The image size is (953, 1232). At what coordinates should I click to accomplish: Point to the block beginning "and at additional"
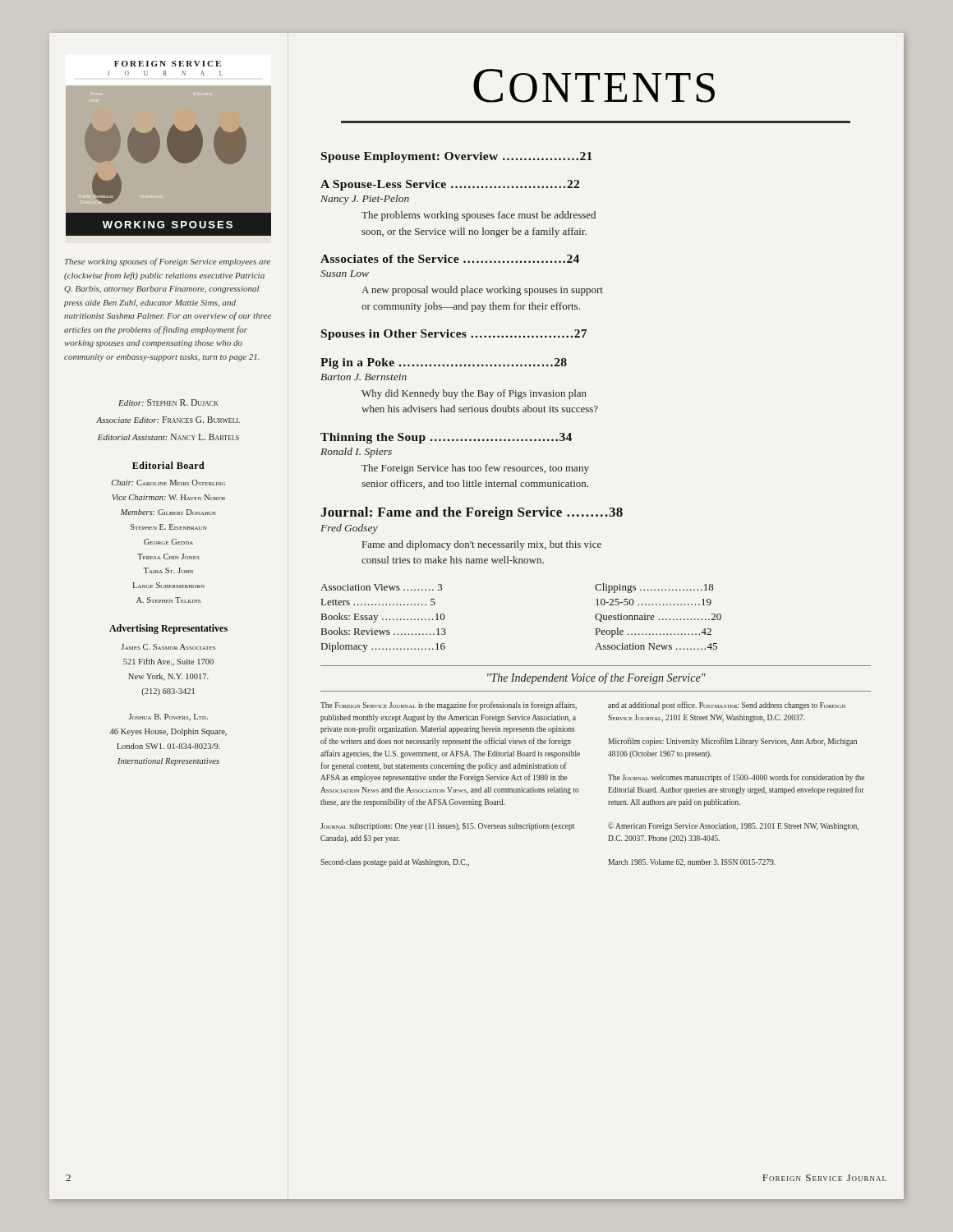[x=736, y=784]
